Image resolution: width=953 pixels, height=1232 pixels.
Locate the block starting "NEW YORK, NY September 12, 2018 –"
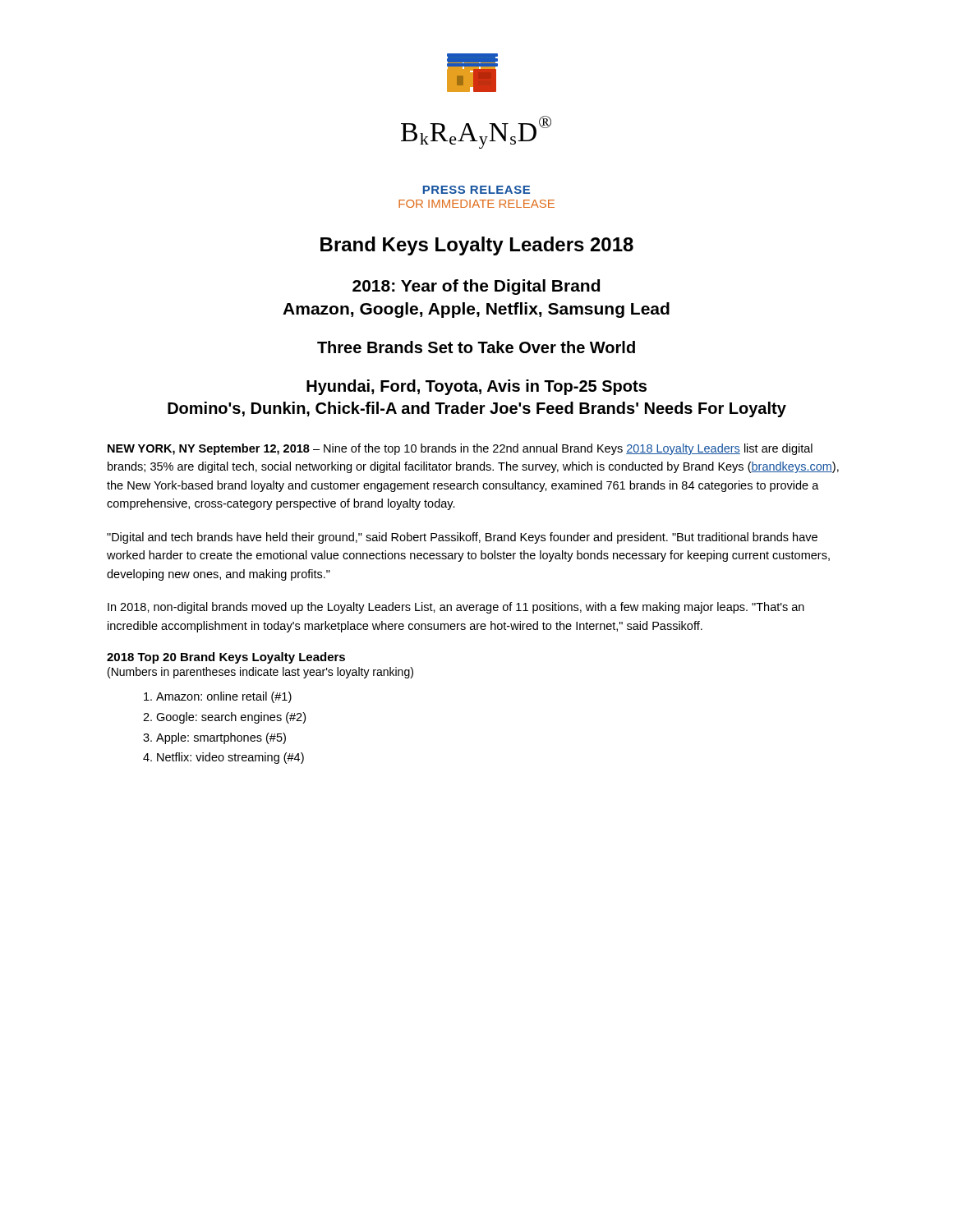(473, 476)
